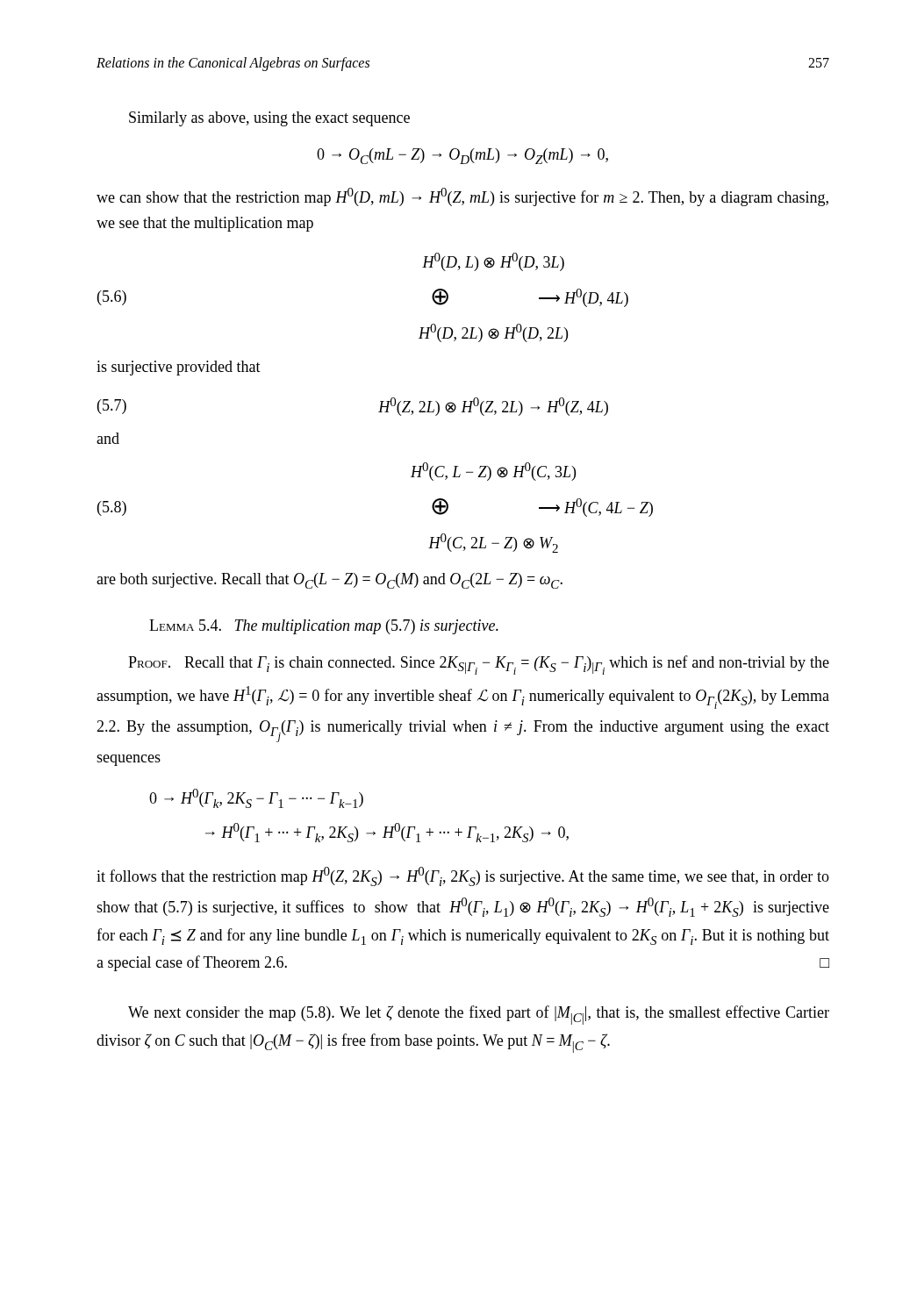The width and height of the screenshot is (917, 1316).
Task: Find the block on this page that starts "we can show that the restriction map H0(D,"
Action: pyautogui.click(x=463, y=208)
